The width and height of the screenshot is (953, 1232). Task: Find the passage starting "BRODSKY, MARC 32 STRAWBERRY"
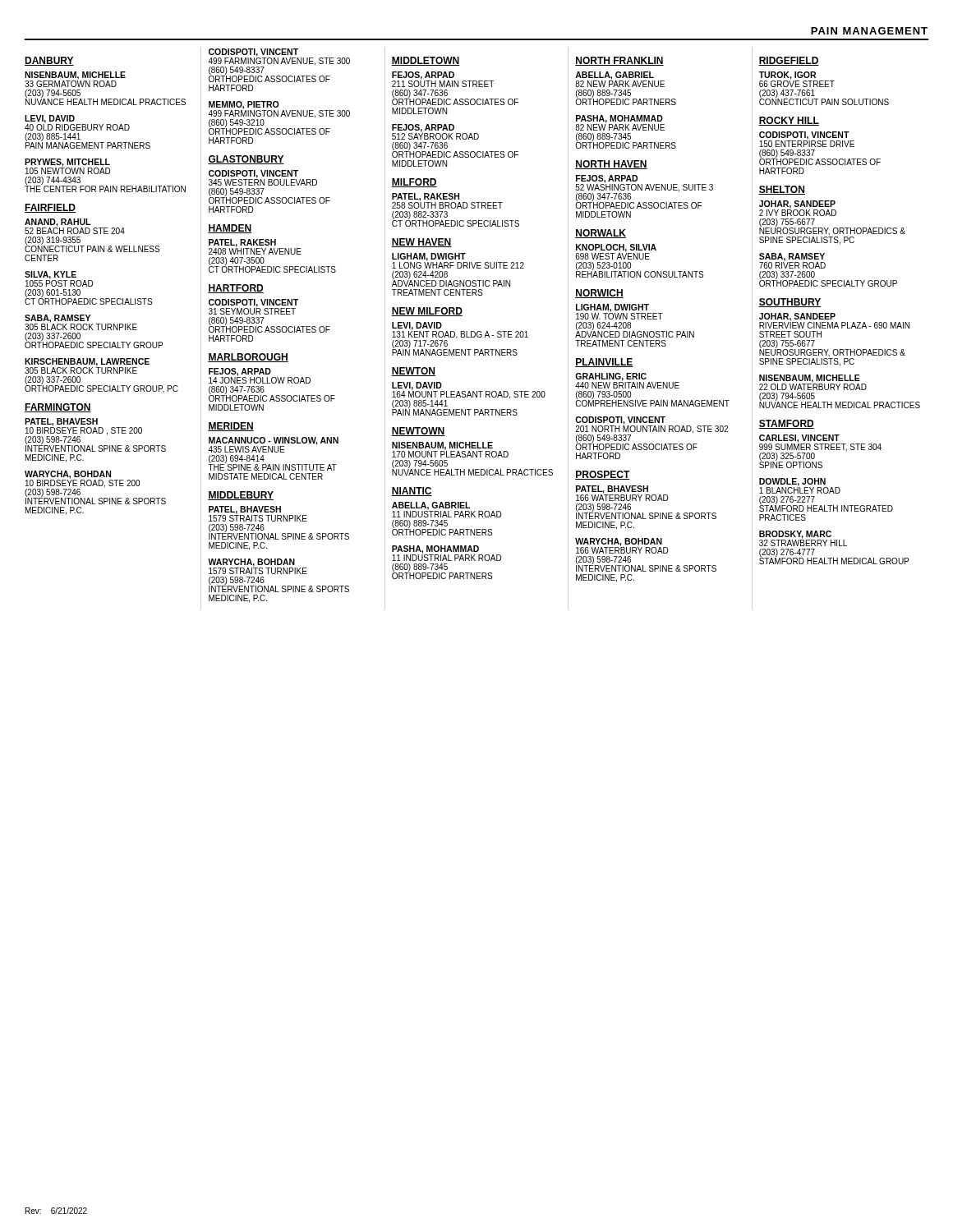click(844, 547)
